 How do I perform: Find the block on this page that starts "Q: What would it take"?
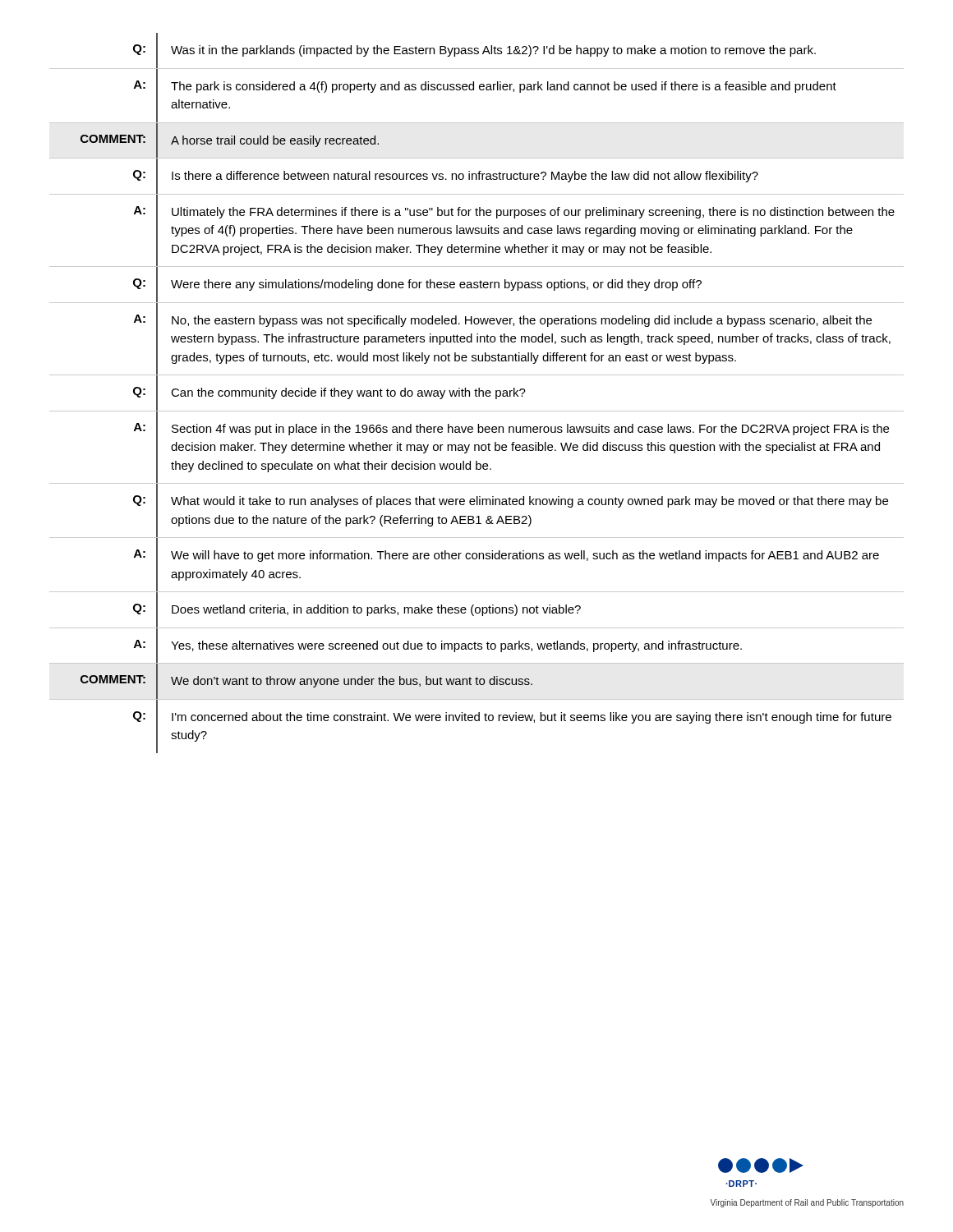pos(476,510)
